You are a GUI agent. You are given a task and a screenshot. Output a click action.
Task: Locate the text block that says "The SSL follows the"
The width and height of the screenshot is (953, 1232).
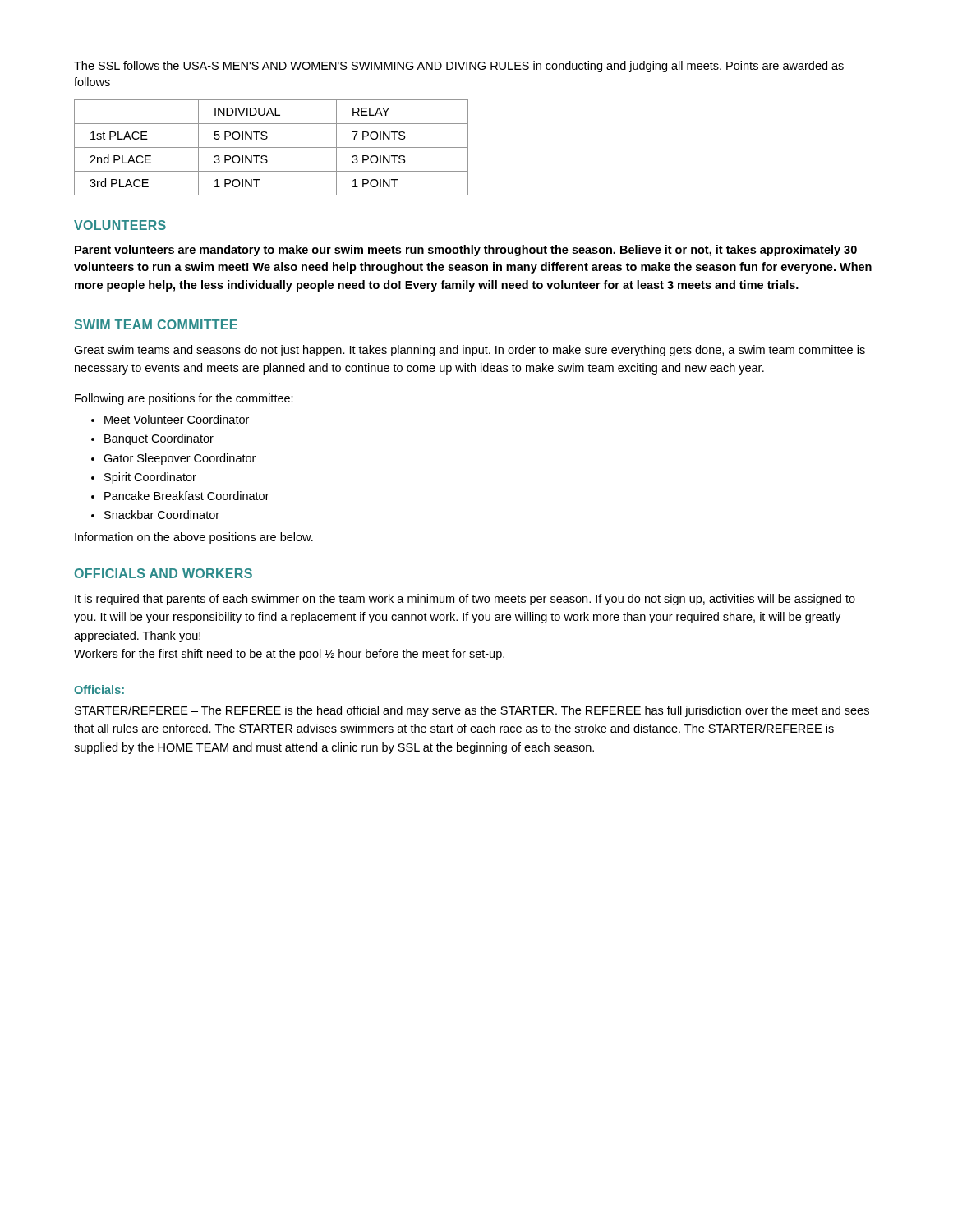[x=459, y=74]
